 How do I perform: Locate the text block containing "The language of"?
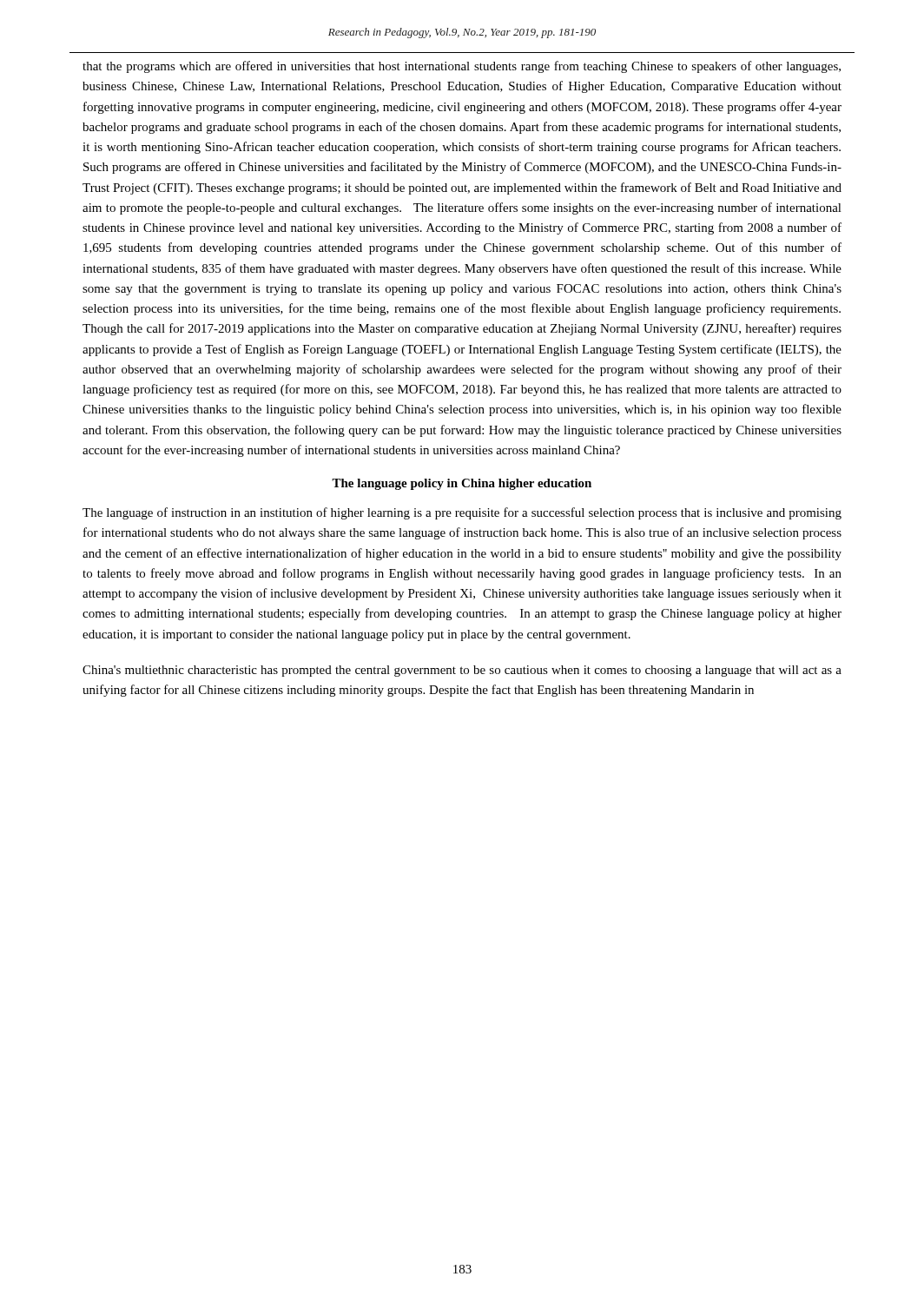tap(462, 573)
